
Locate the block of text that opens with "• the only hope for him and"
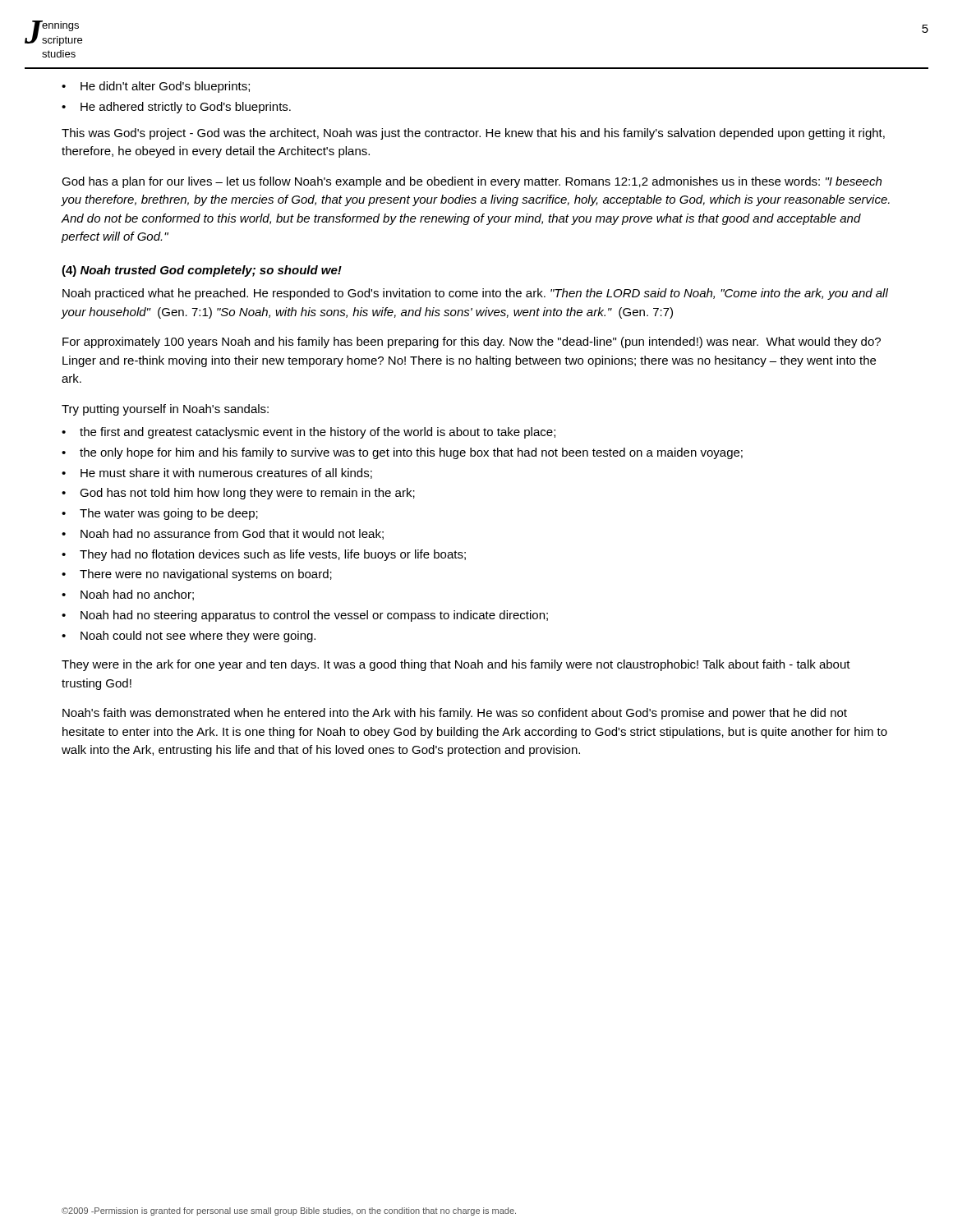pos(476,452)
